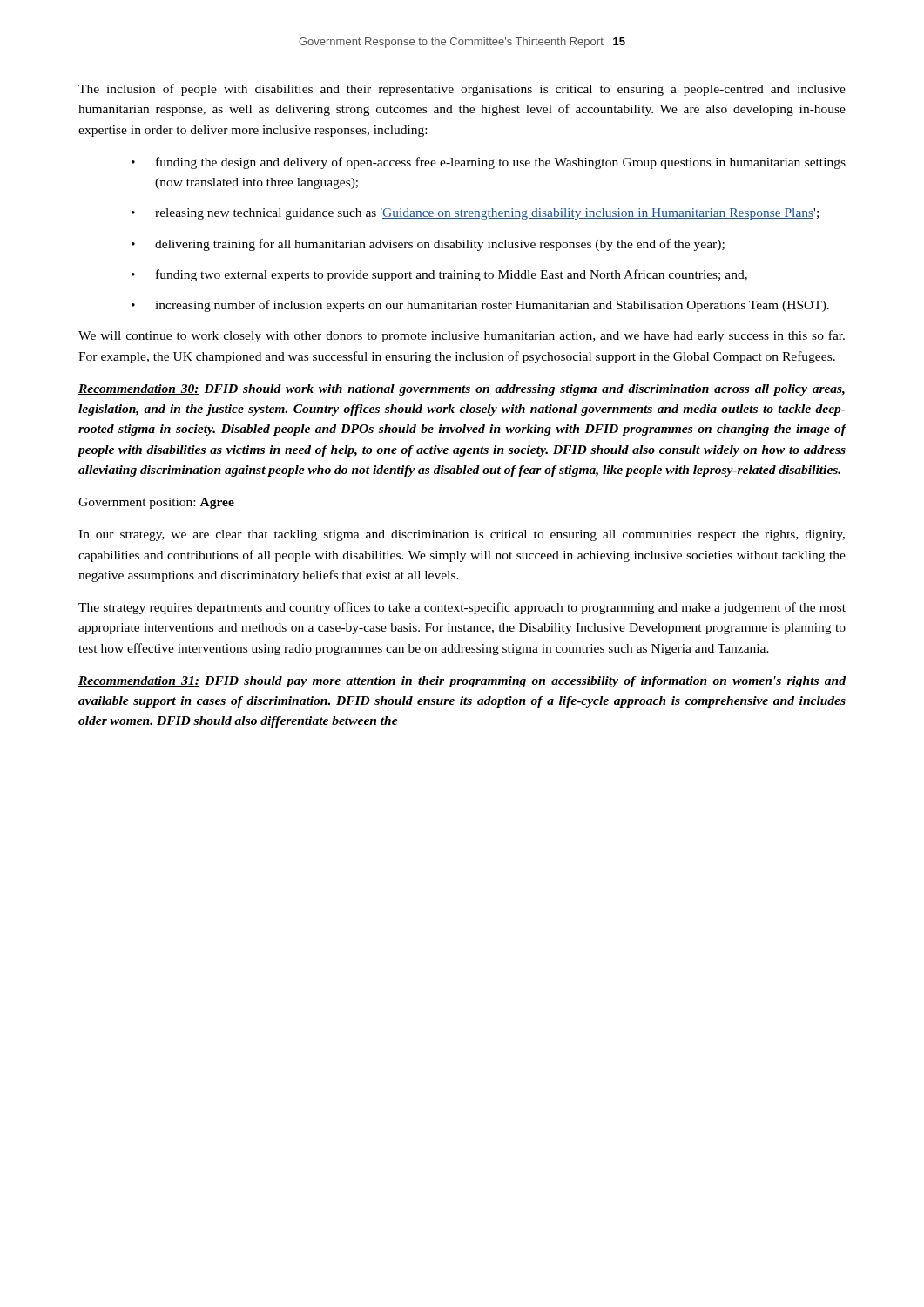
Task: Where does it say "Government position: Agree"?
Action: pyautogui.click(x=156, y=501)
